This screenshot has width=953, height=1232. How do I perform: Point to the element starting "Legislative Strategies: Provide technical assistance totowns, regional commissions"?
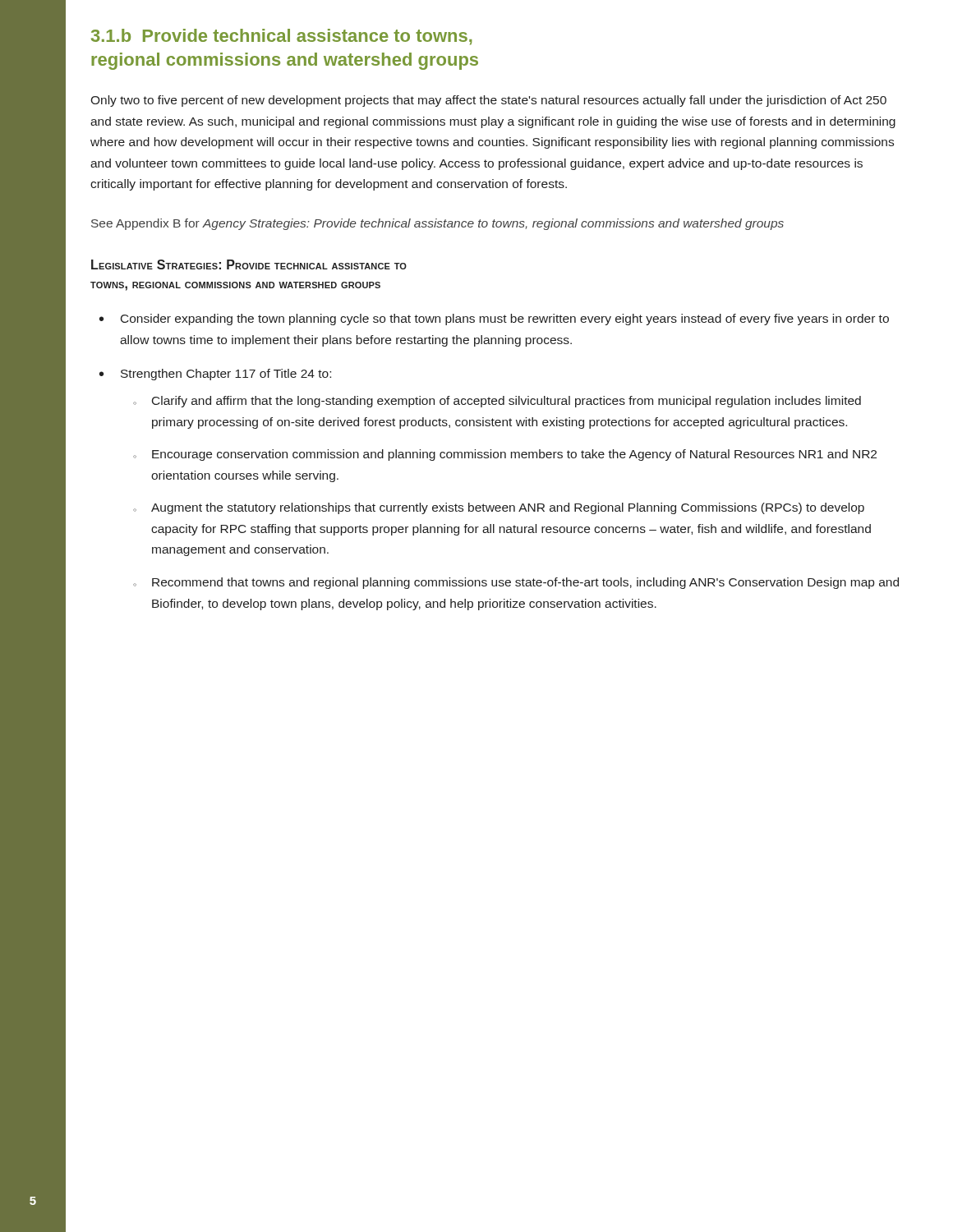coord(249,274)
